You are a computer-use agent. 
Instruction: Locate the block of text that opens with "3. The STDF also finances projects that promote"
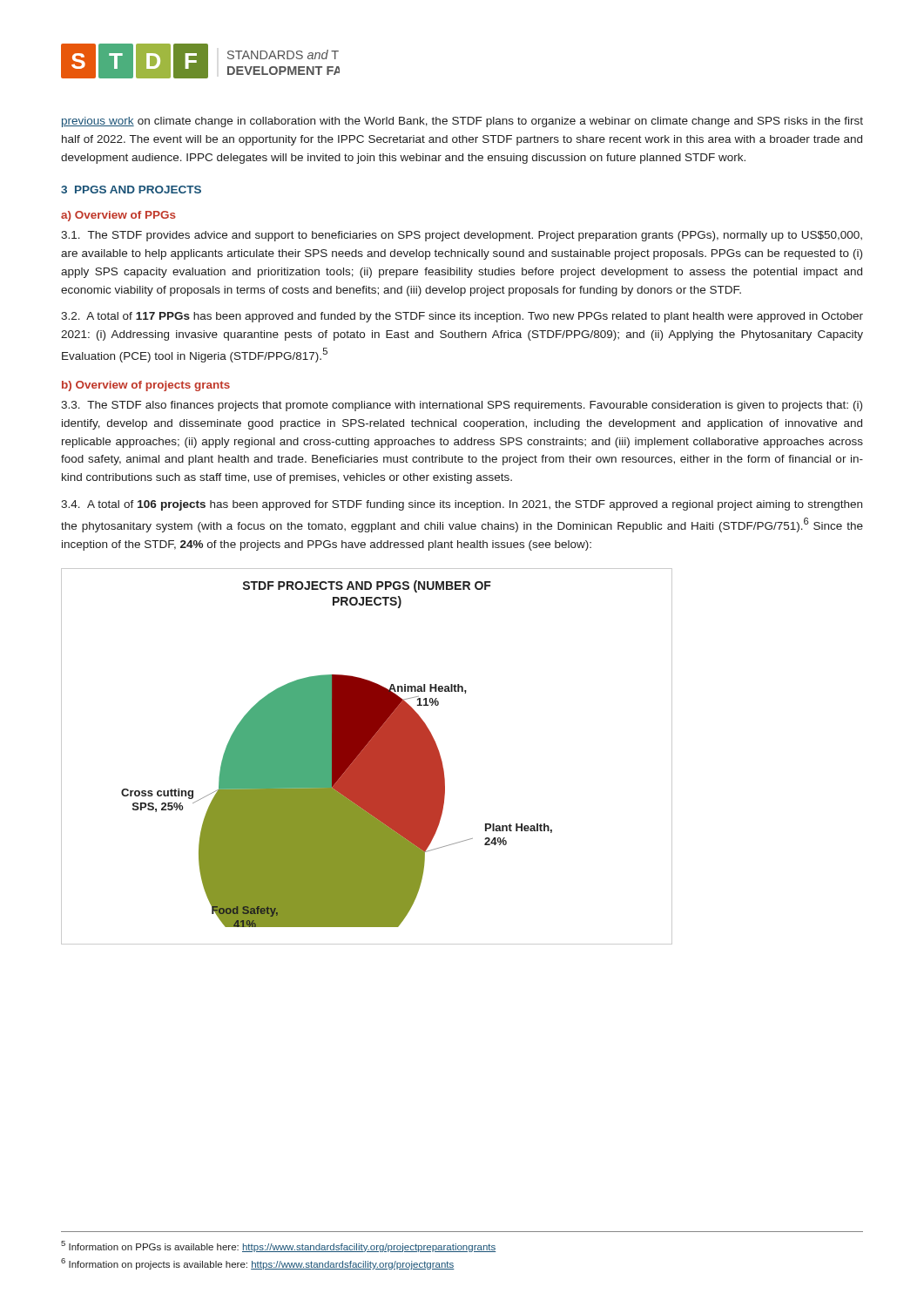coord(462,441)
